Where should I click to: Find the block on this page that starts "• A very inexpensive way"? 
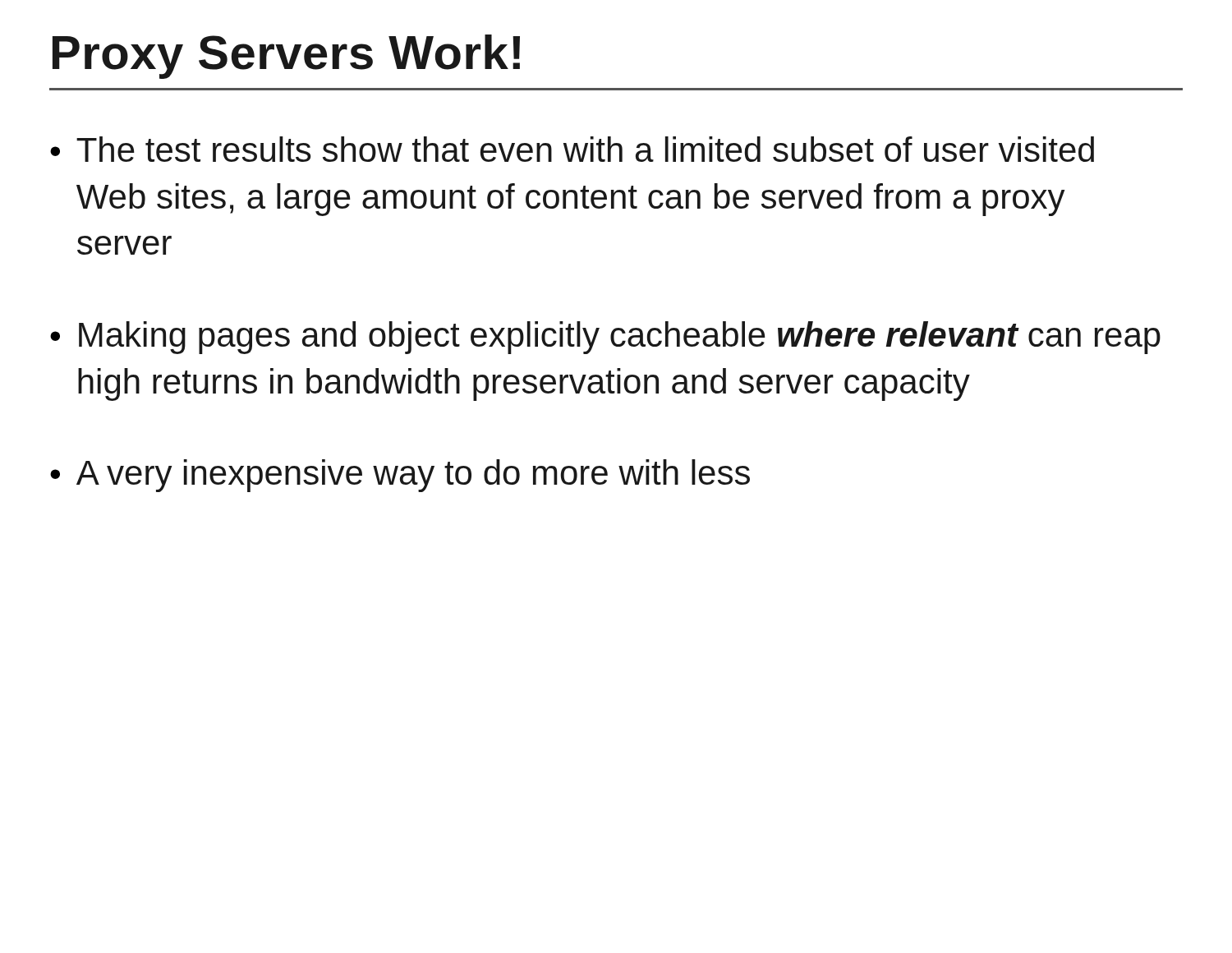[x=400, y=474]
